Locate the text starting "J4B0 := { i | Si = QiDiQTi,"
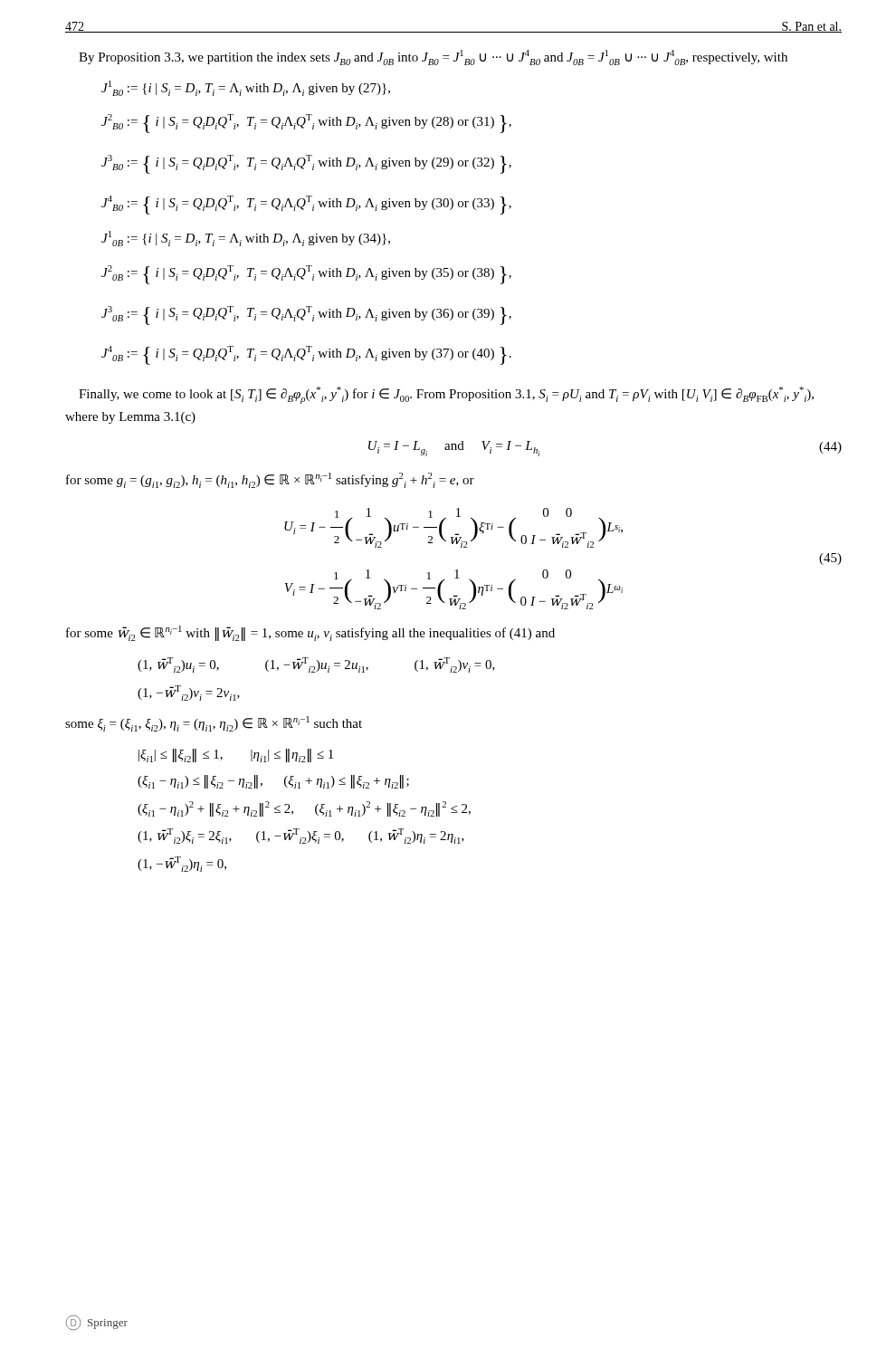This screenshot has width=896, height=1358. point(307,203)
